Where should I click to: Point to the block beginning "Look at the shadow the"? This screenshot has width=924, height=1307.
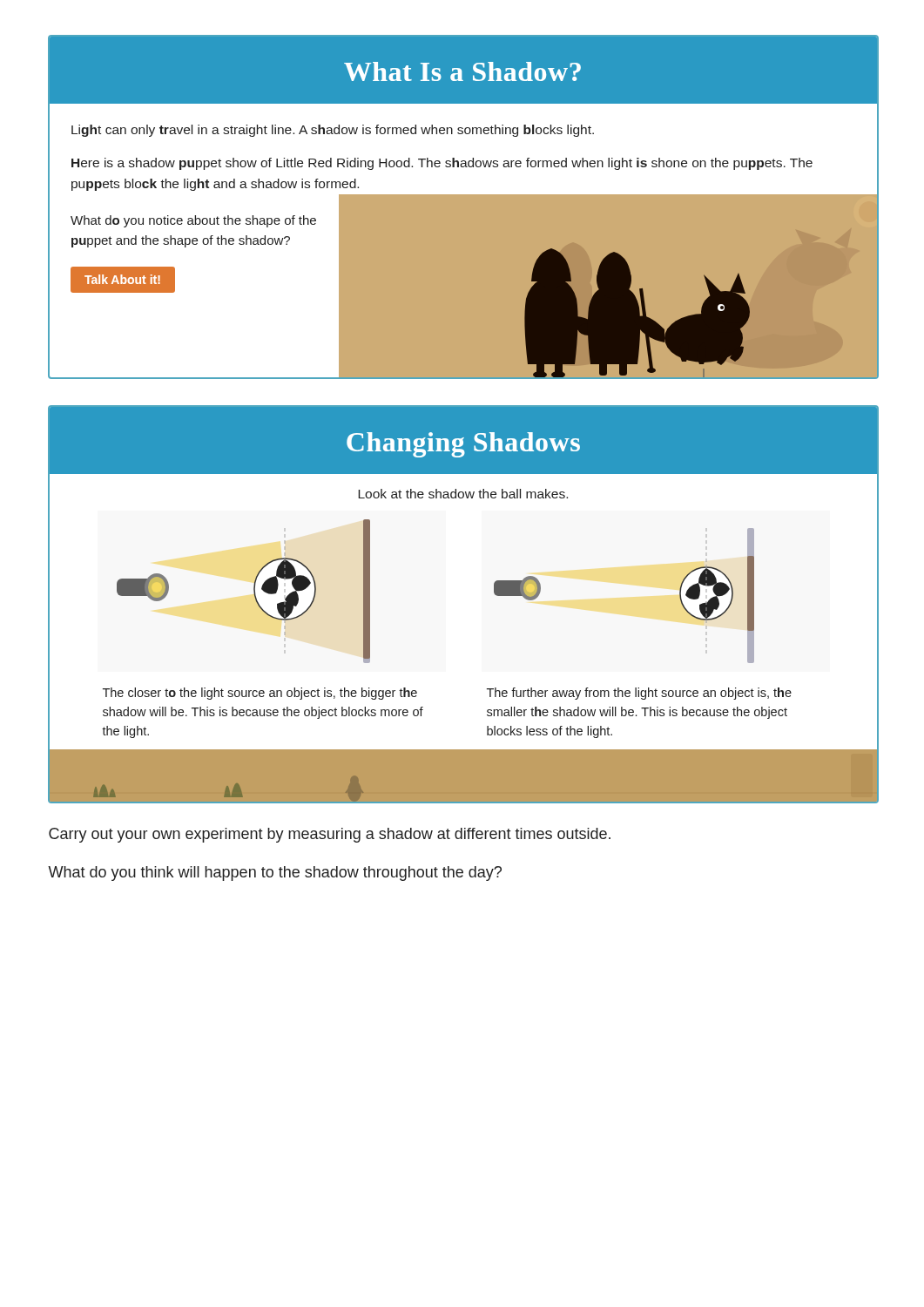tap(463, 494)
